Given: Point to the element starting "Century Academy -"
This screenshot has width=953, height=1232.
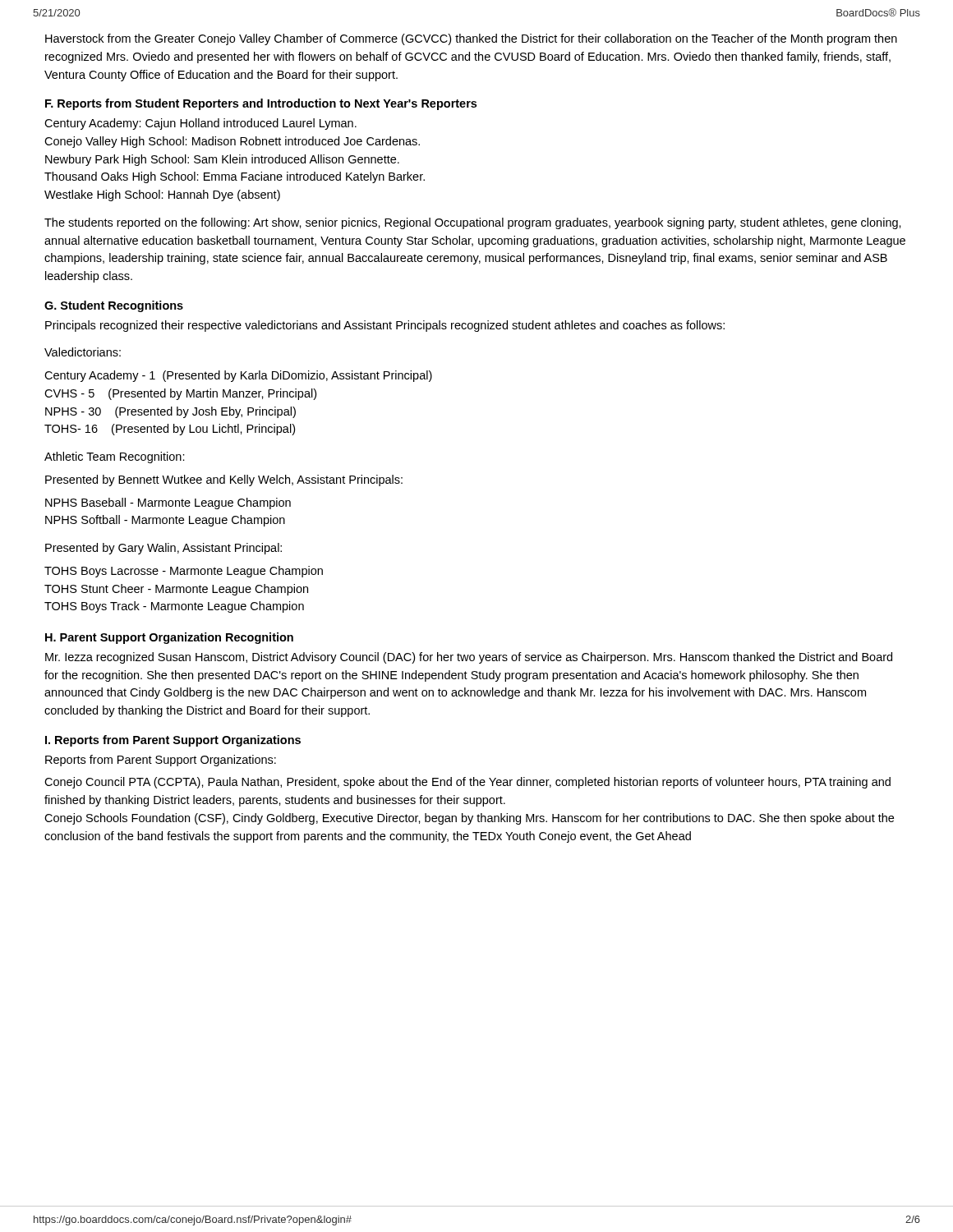Looking at the screenshot, I should pyautogui.click(x=238, y=375).
